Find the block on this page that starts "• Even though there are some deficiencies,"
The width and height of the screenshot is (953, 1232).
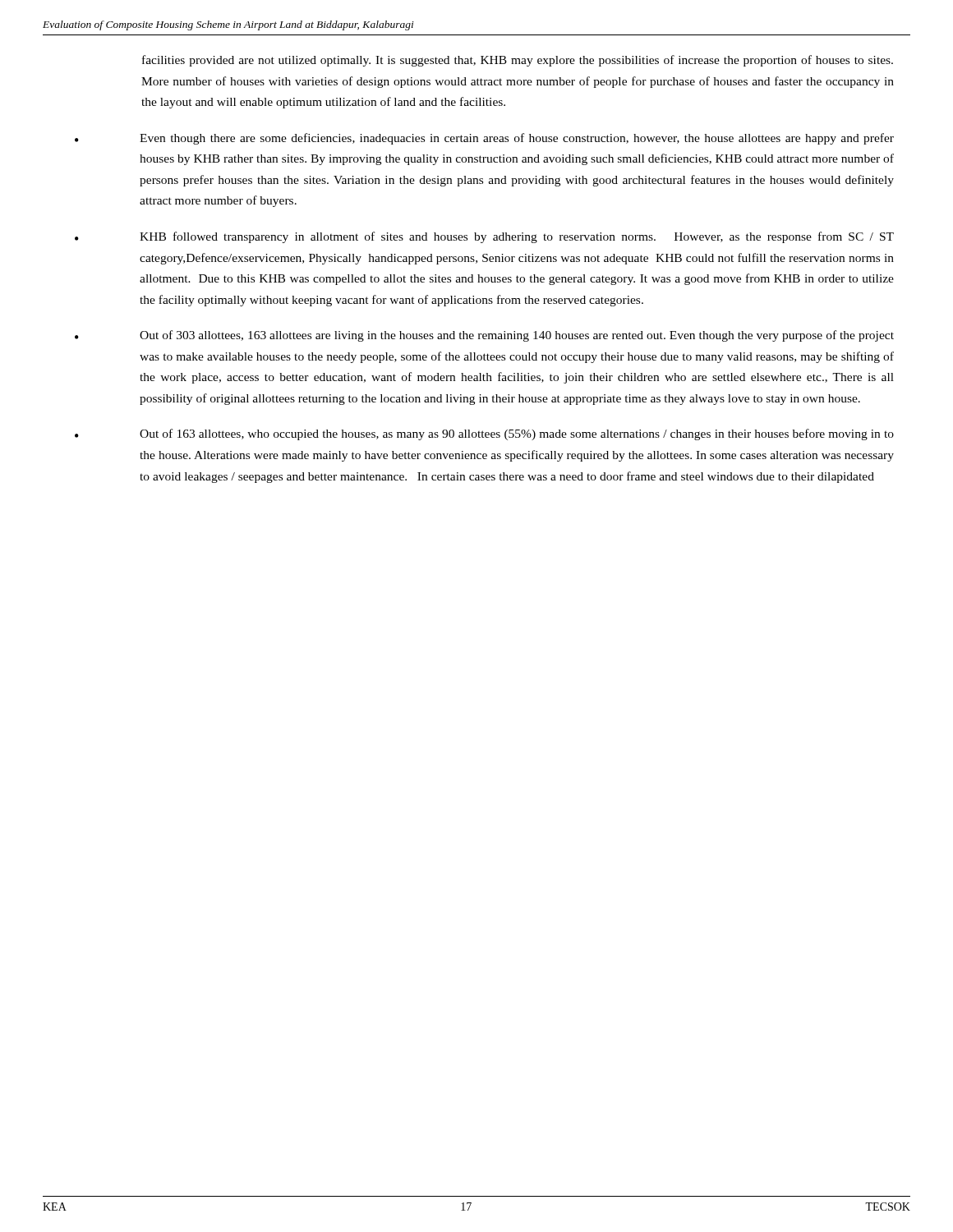click(x=468, y=169)
